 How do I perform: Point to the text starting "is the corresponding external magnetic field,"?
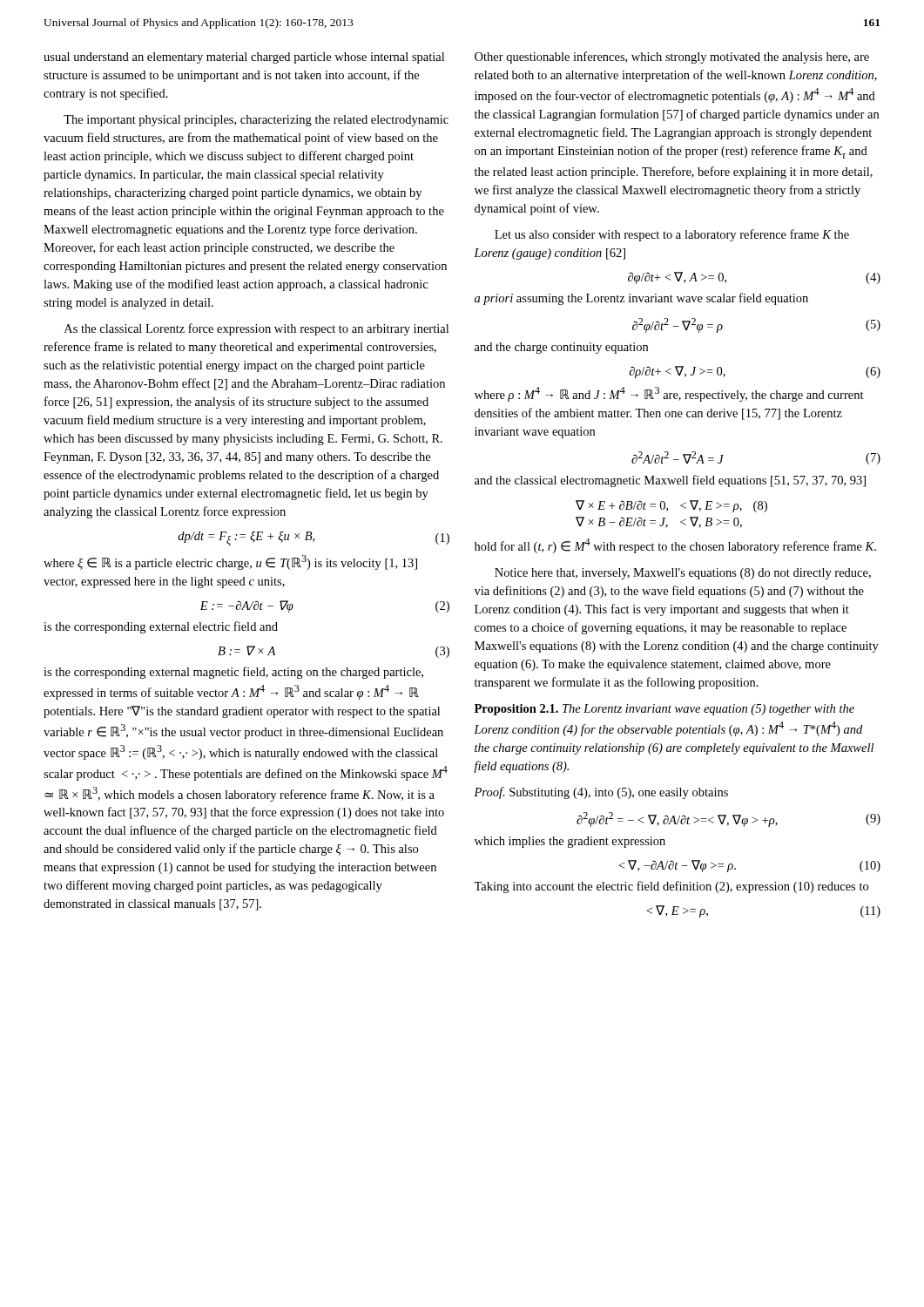pyautogui.click(x=247, y=788)
